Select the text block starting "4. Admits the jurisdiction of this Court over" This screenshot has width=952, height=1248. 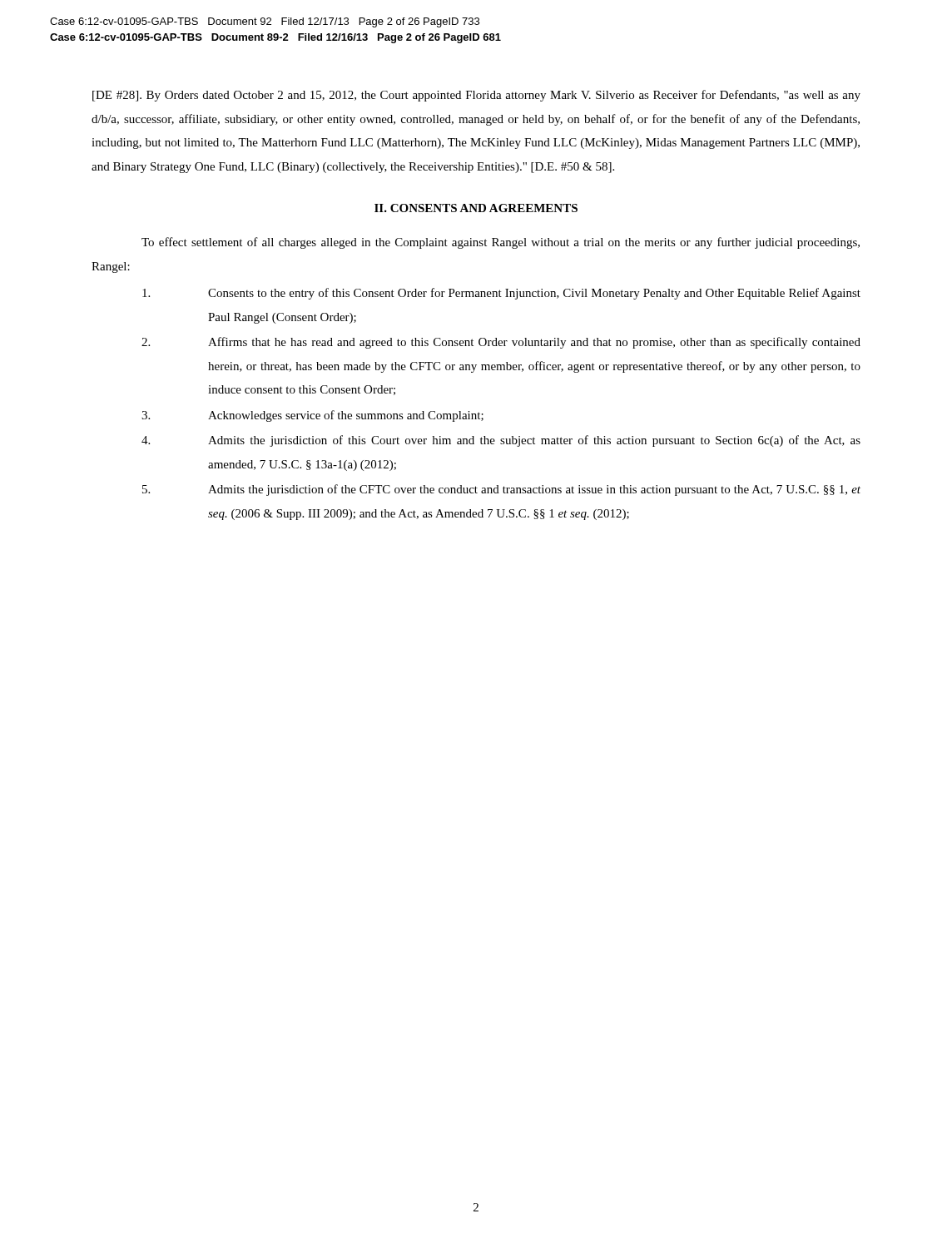click(476, 452)
